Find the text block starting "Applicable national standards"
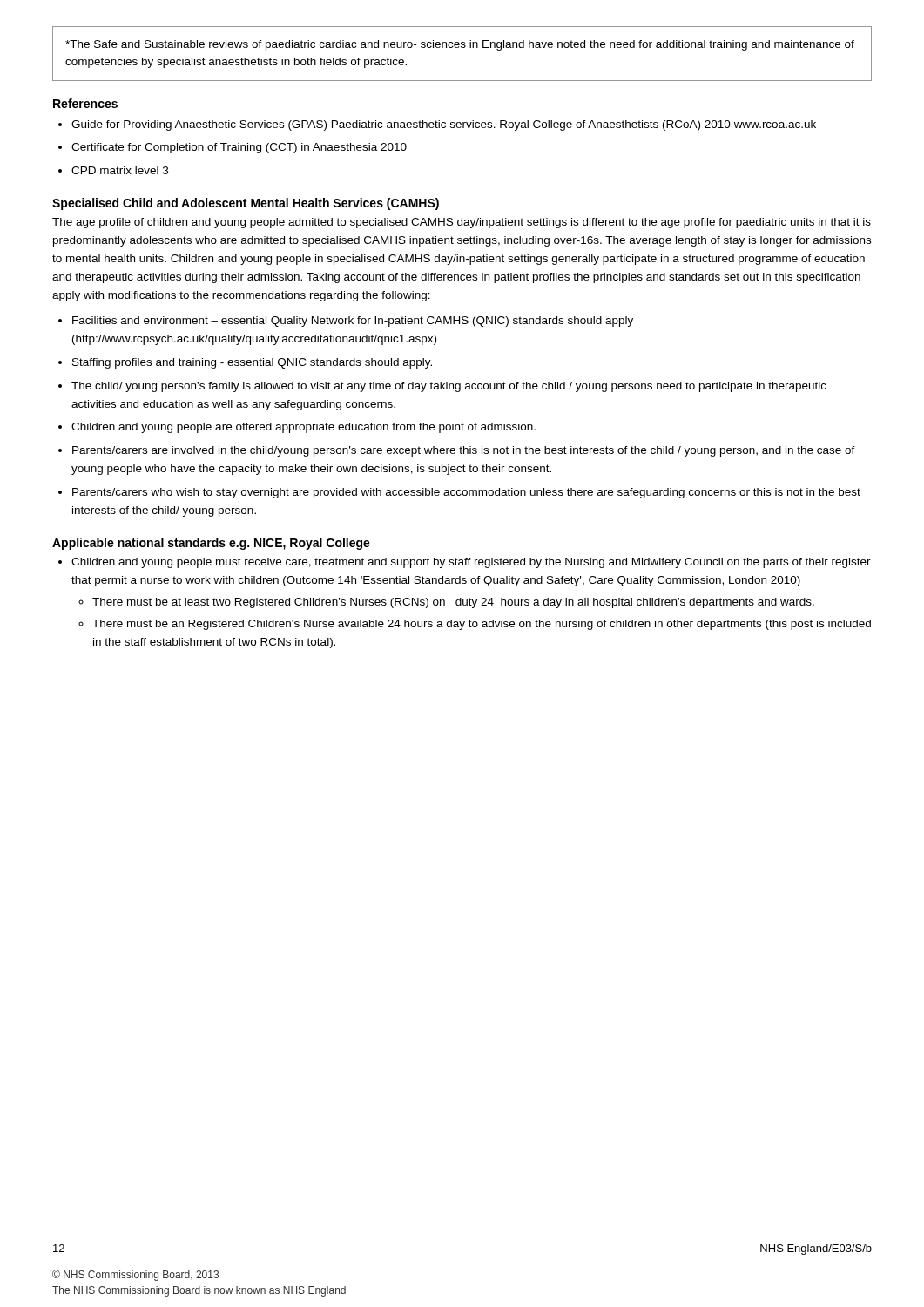 click(211, 543)
